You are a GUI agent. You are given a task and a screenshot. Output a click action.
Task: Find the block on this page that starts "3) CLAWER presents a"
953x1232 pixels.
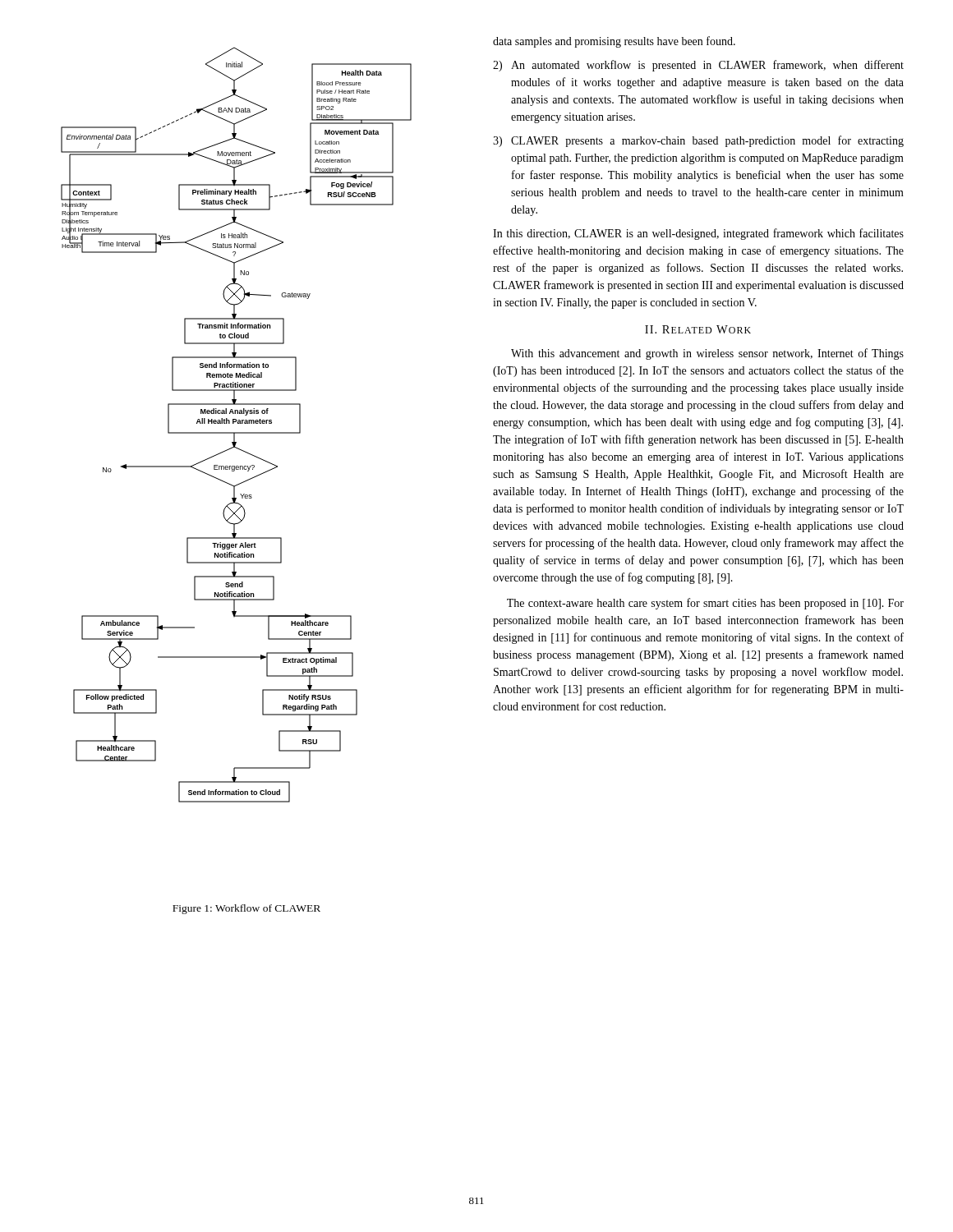[x=698, y=175]
